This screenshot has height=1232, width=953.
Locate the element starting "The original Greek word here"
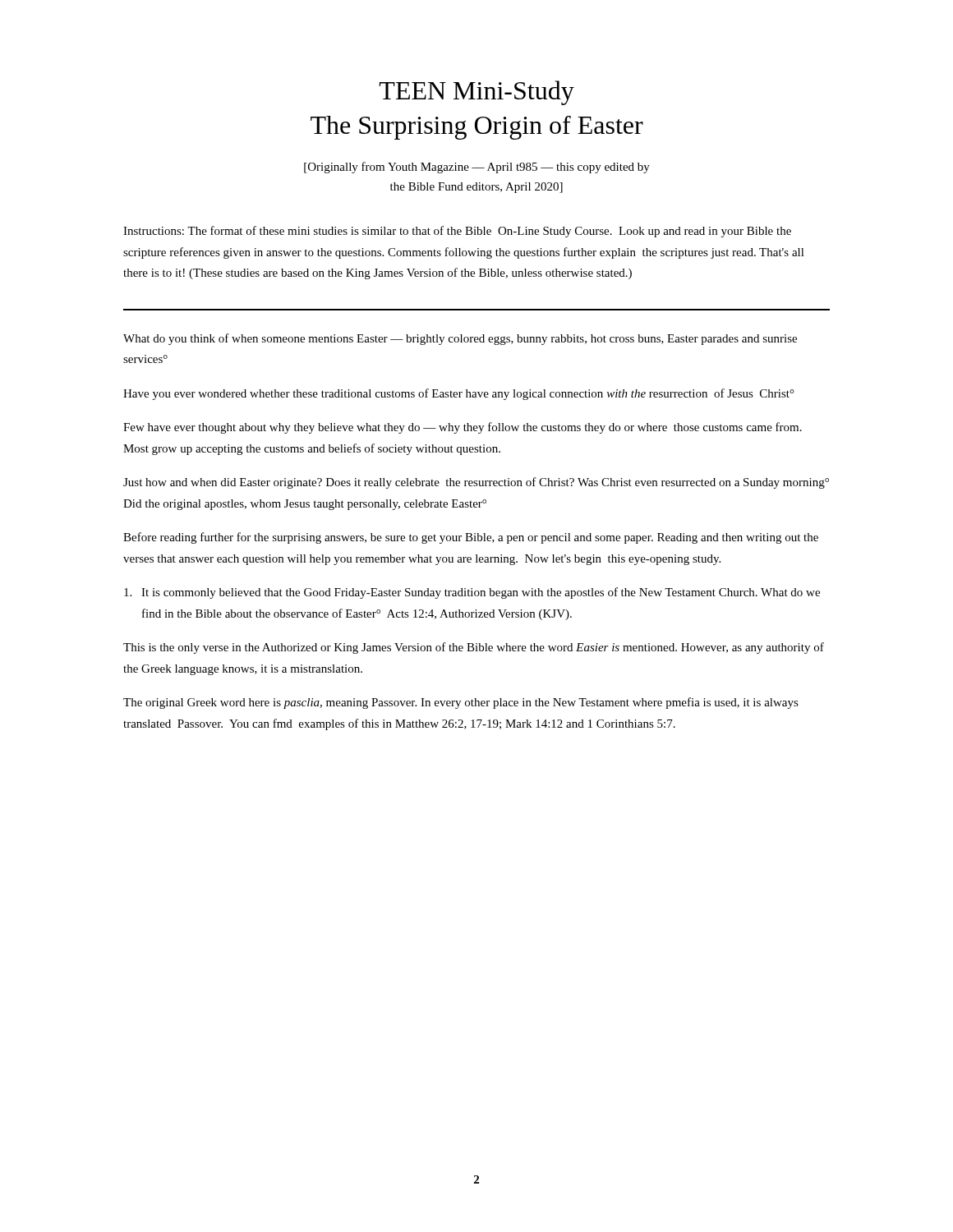[x=461, y=713]
